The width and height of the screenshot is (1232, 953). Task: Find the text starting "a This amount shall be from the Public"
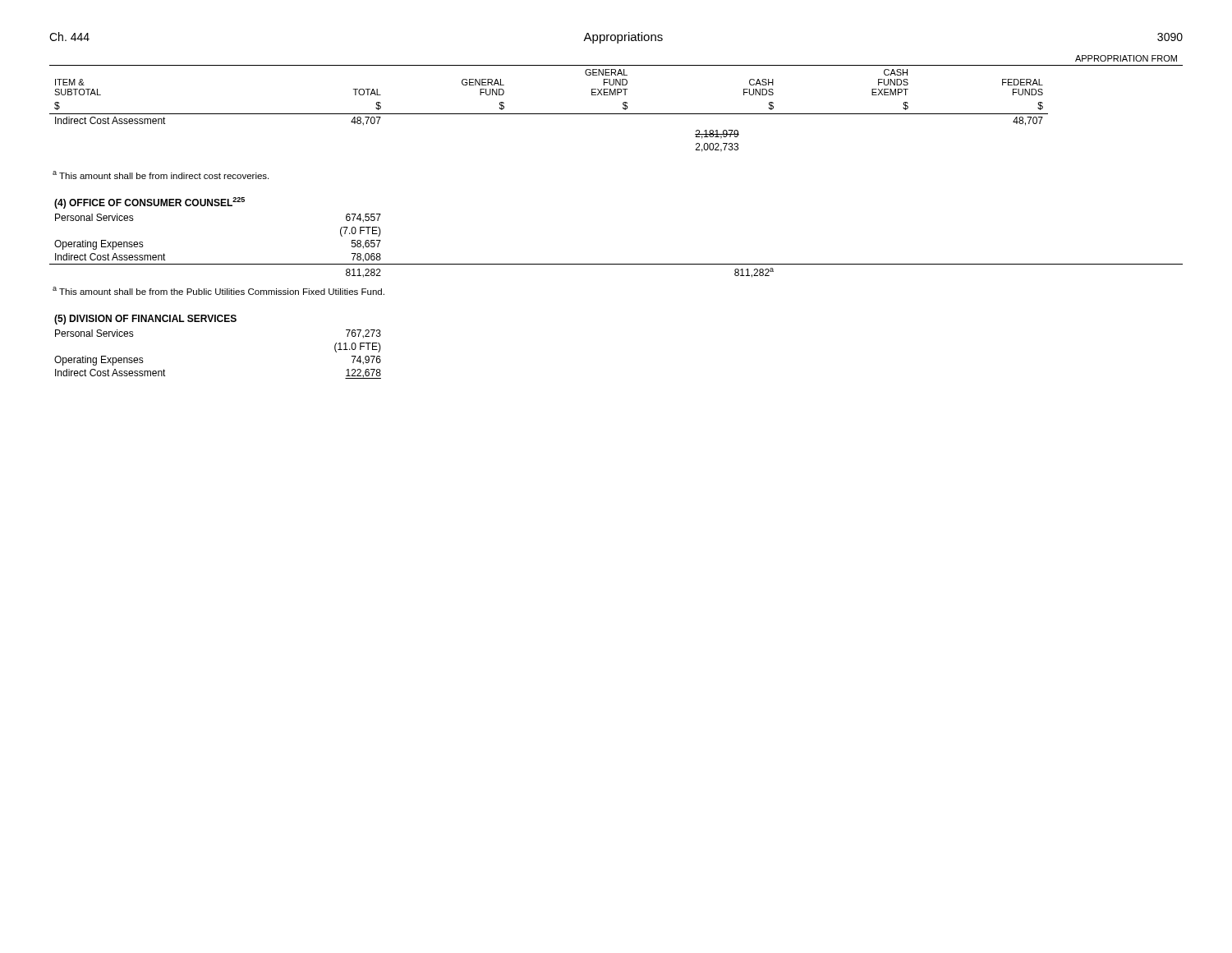click(219, 290)
